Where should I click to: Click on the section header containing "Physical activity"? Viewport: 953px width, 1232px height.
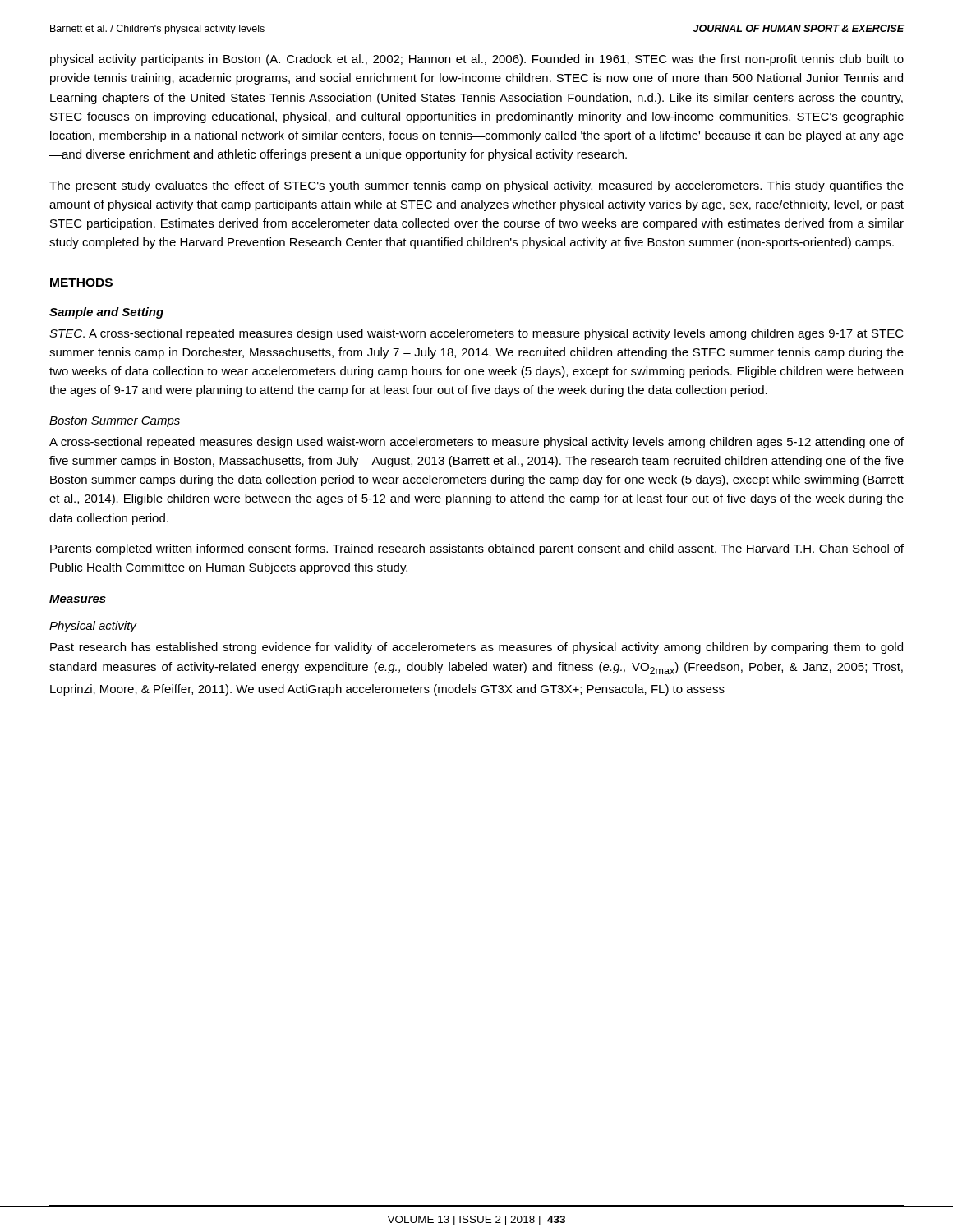coord(93,626)
